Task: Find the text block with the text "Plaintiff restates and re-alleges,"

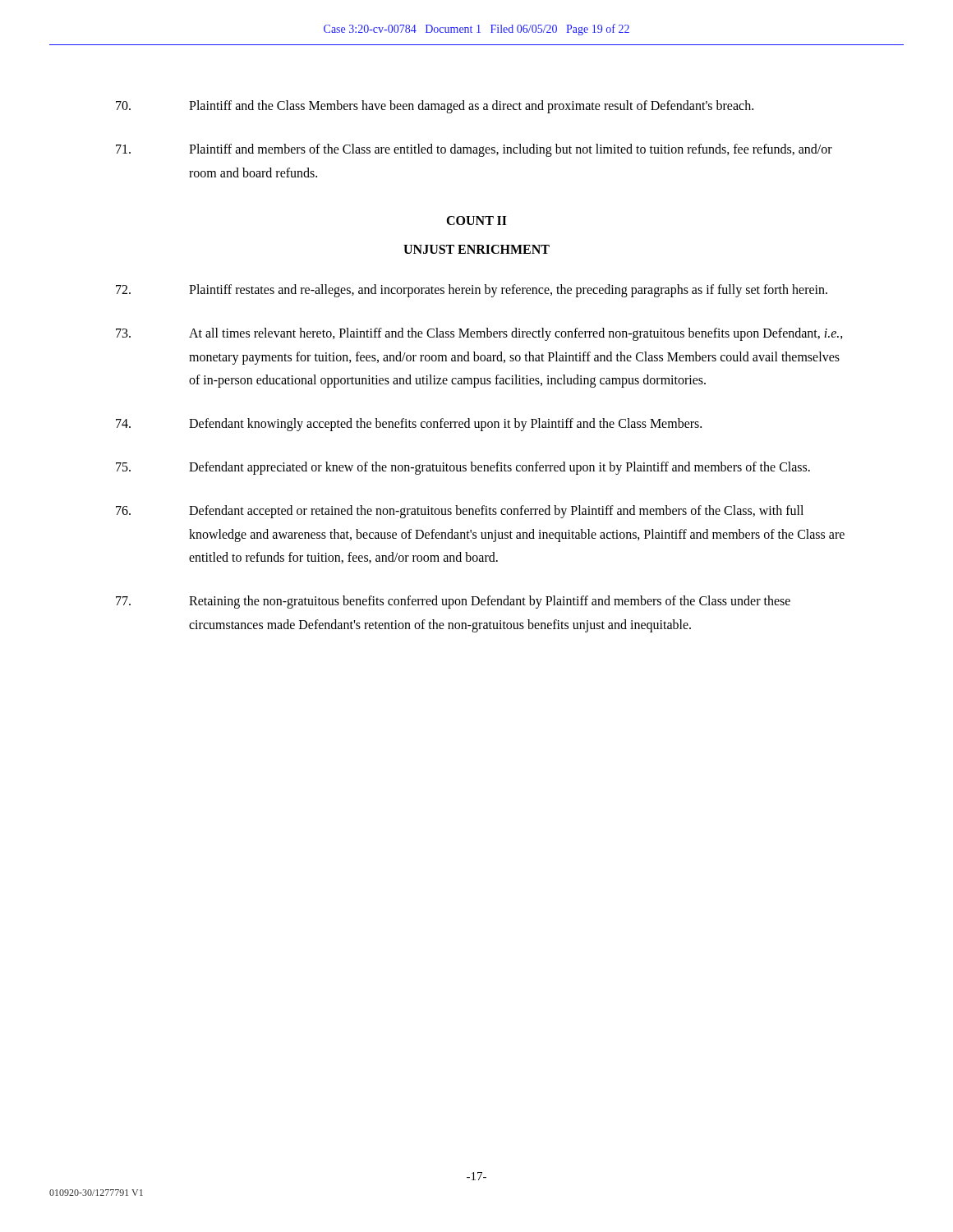Action: tap(476, 290)
